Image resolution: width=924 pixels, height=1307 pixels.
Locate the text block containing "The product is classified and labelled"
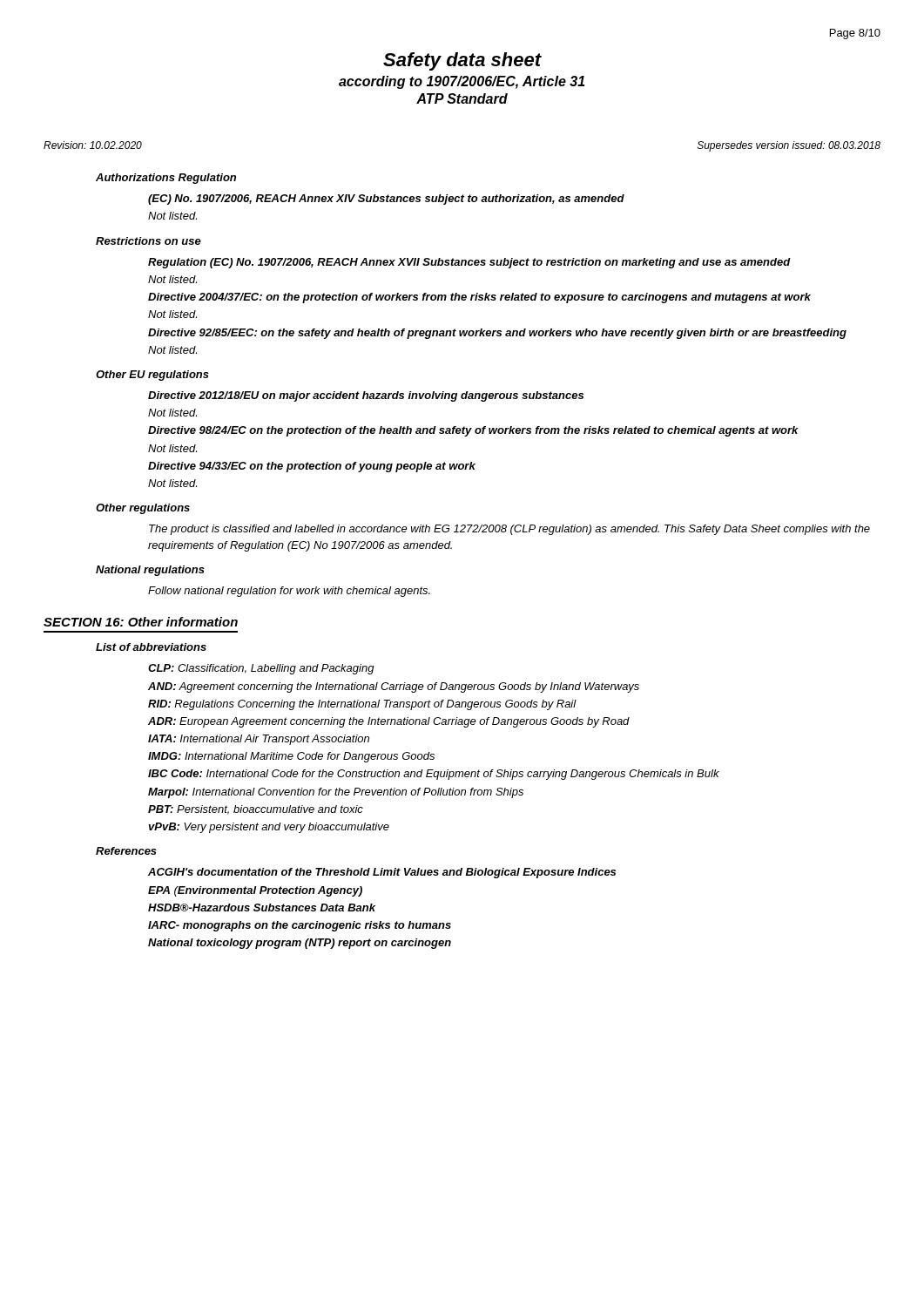click(x=514, y=537)
